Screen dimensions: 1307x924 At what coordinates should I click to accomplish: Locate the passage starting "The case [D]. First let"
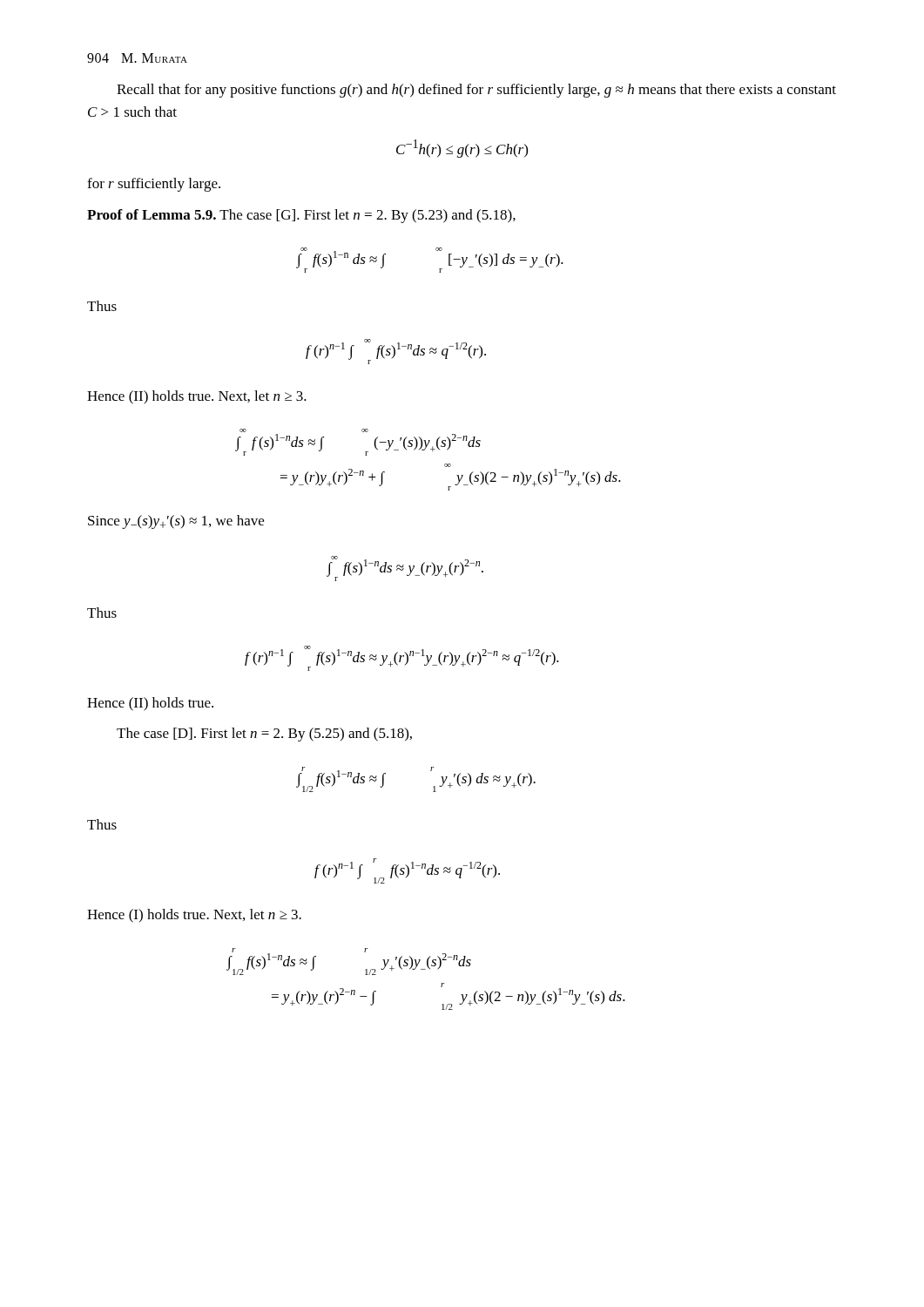[264, 735]
